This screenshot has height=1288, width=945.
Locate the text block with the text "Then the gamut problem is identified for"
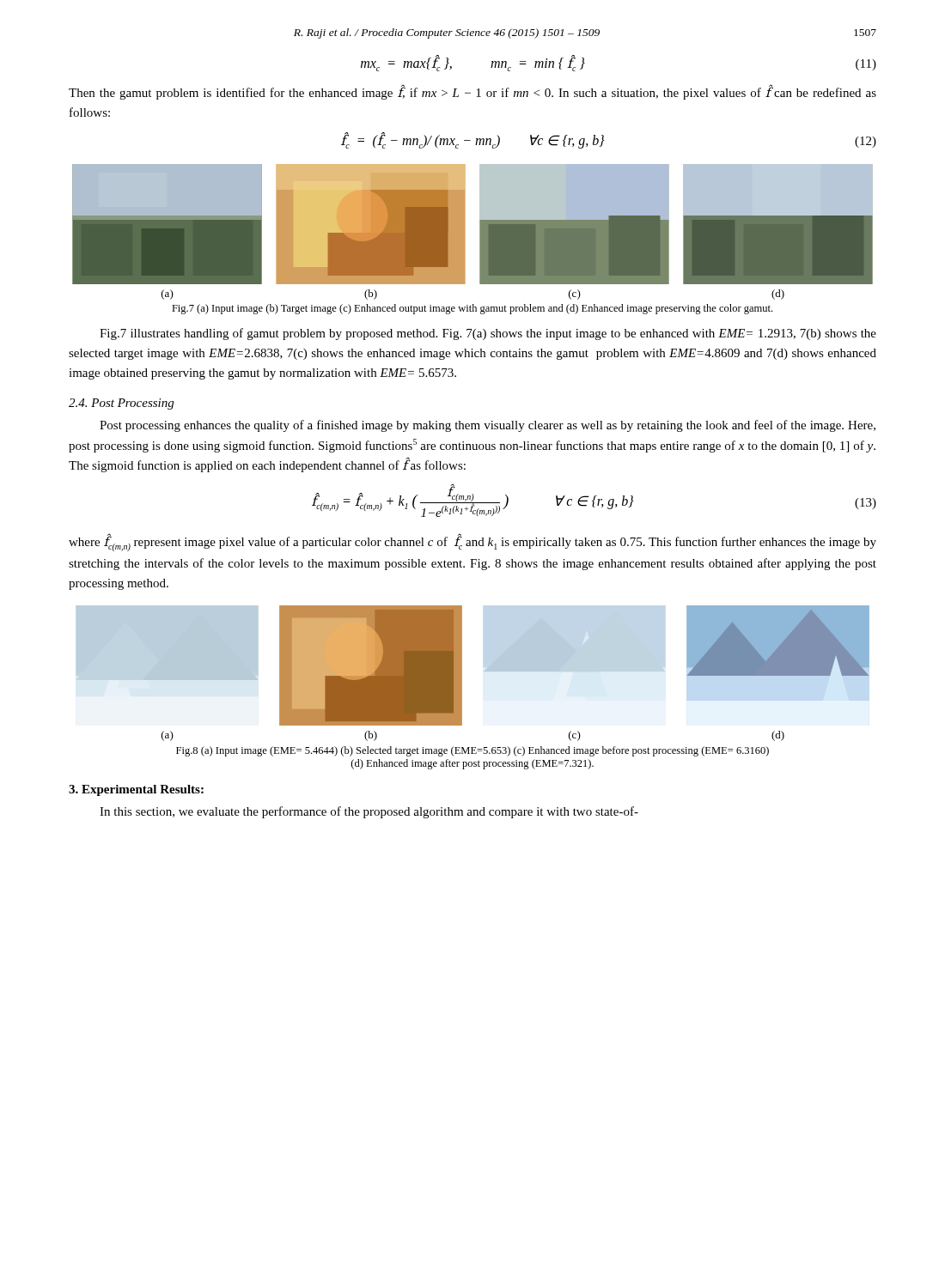click(472, 103)
